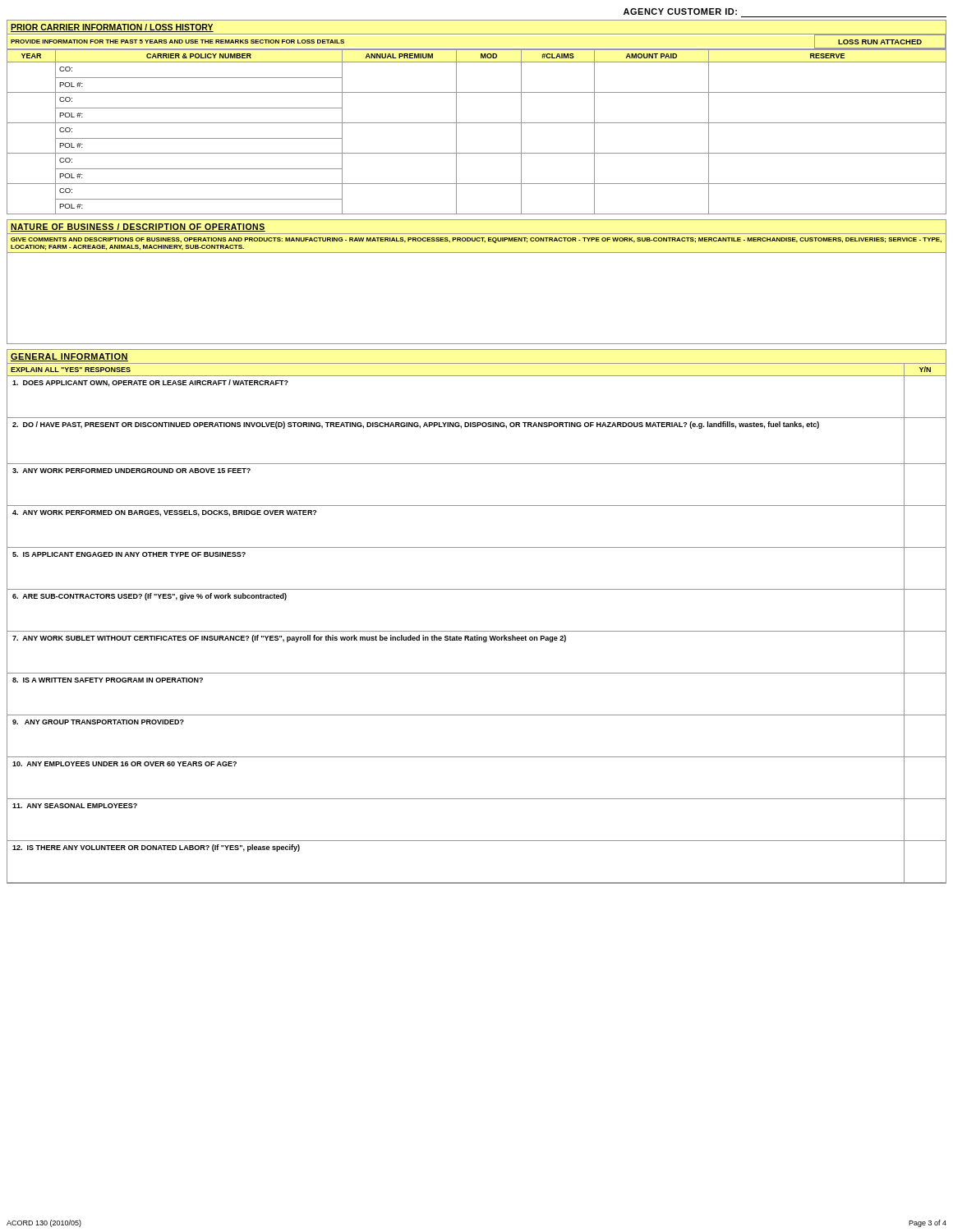Viewport: 953px width, 1232px height.
Task: Point to the block starting "GENERAL INFORMATION"
Action: point(69,356)
